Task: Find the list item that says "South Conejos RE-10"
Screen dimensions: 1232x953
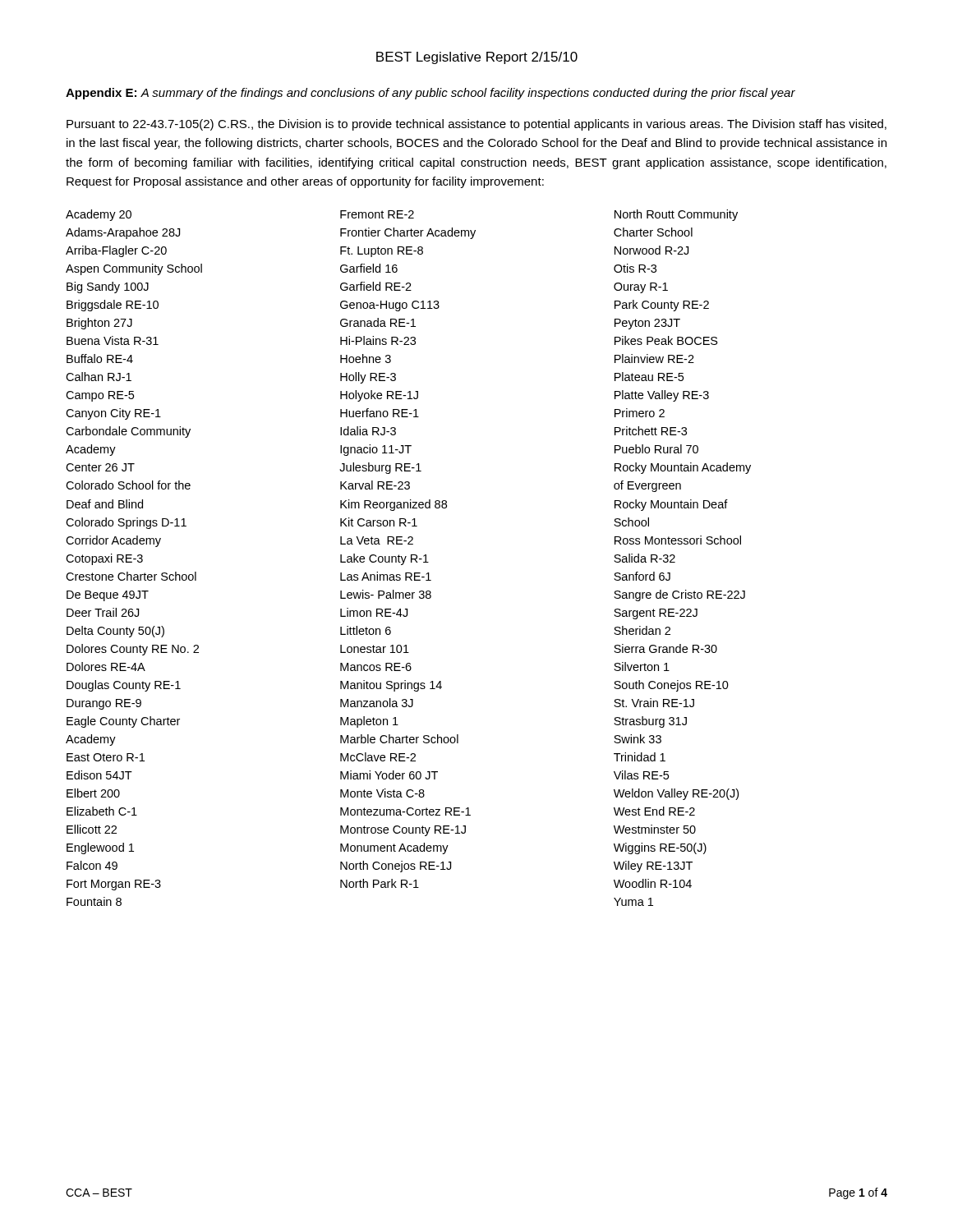Action: 671,685
